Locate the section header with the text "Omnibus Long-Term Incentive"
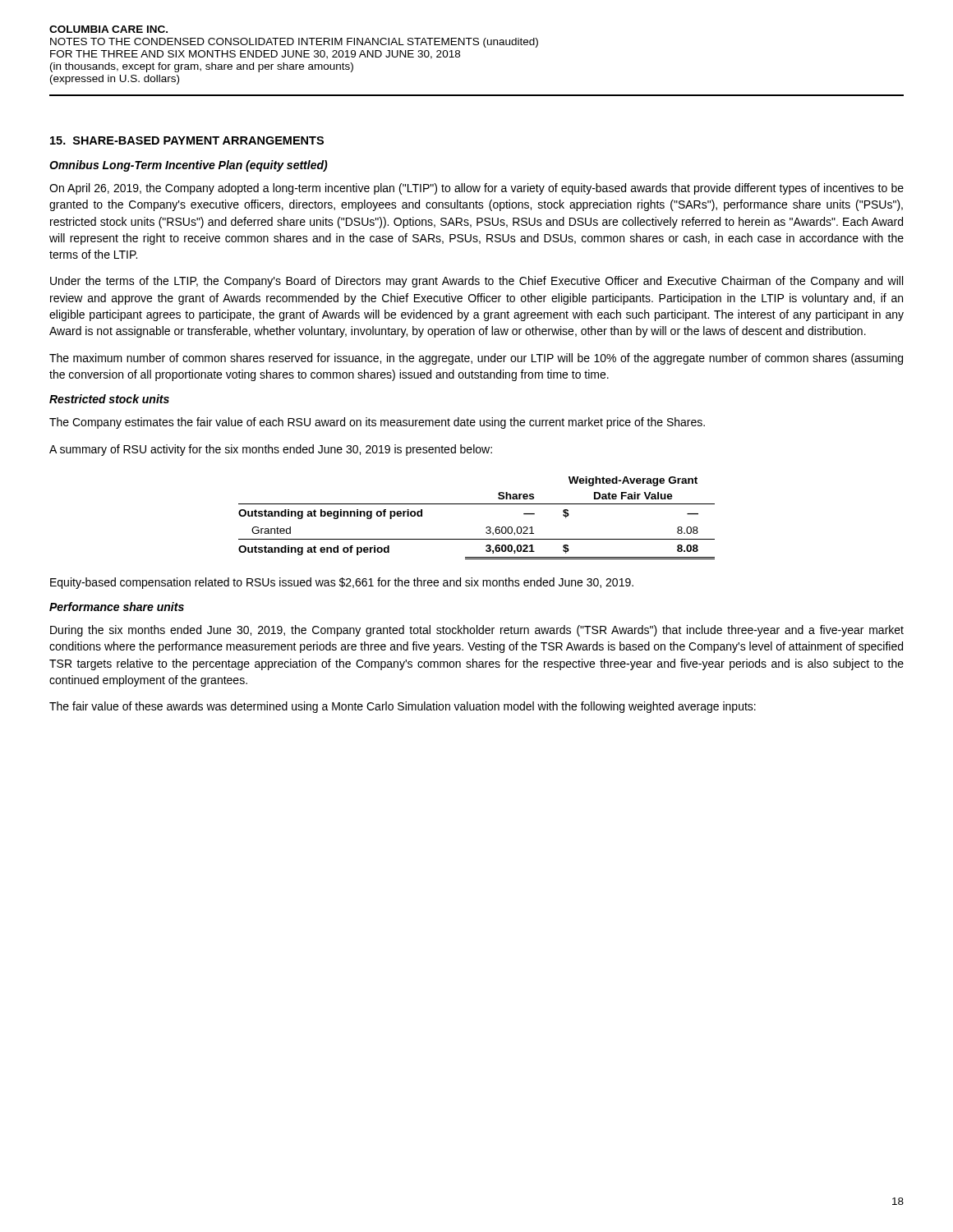The image size is (953, 1232). click(188, 165)
